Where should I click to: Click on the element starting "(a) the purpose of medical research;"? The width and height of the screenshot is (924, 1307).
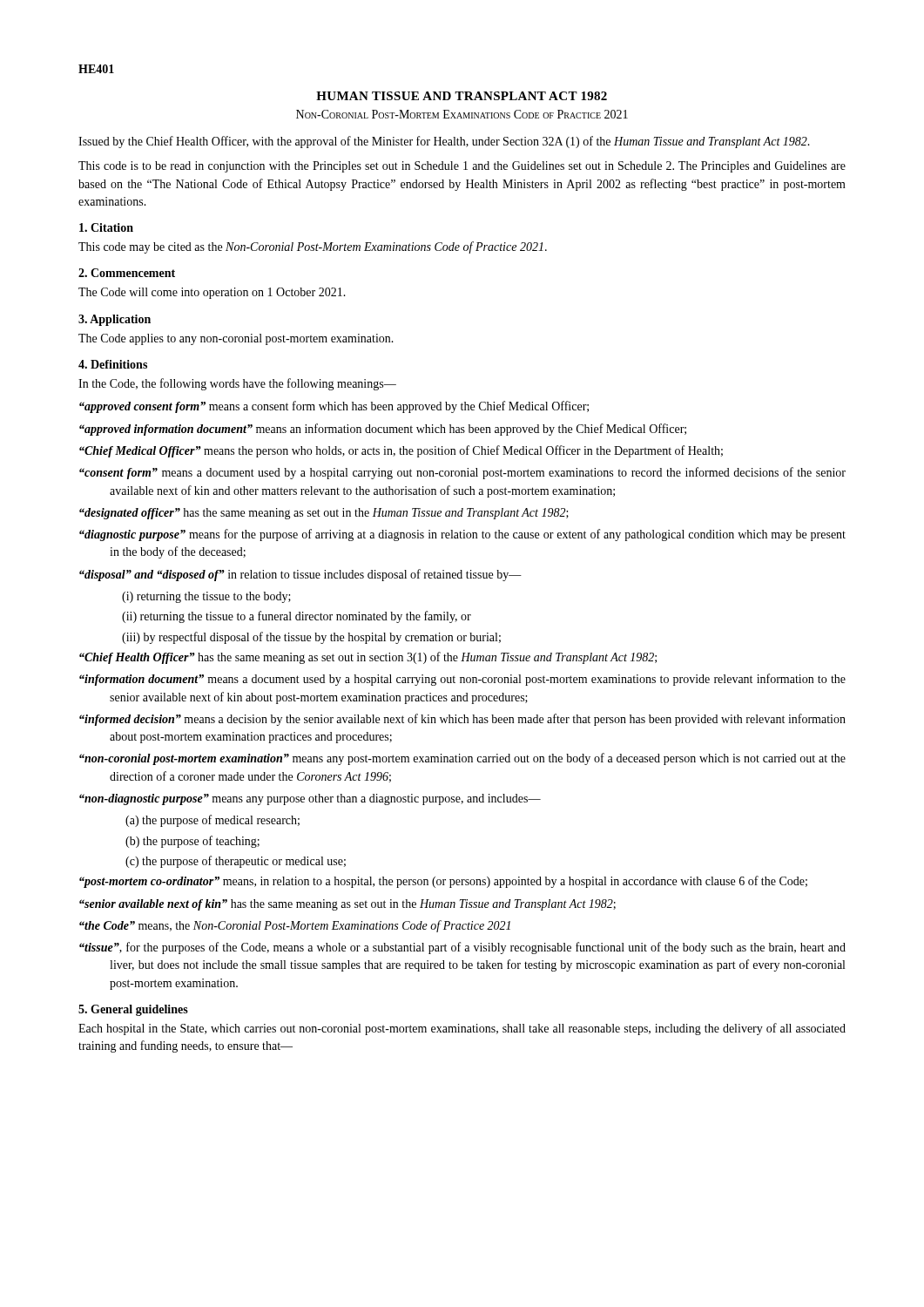pos(213,821)
